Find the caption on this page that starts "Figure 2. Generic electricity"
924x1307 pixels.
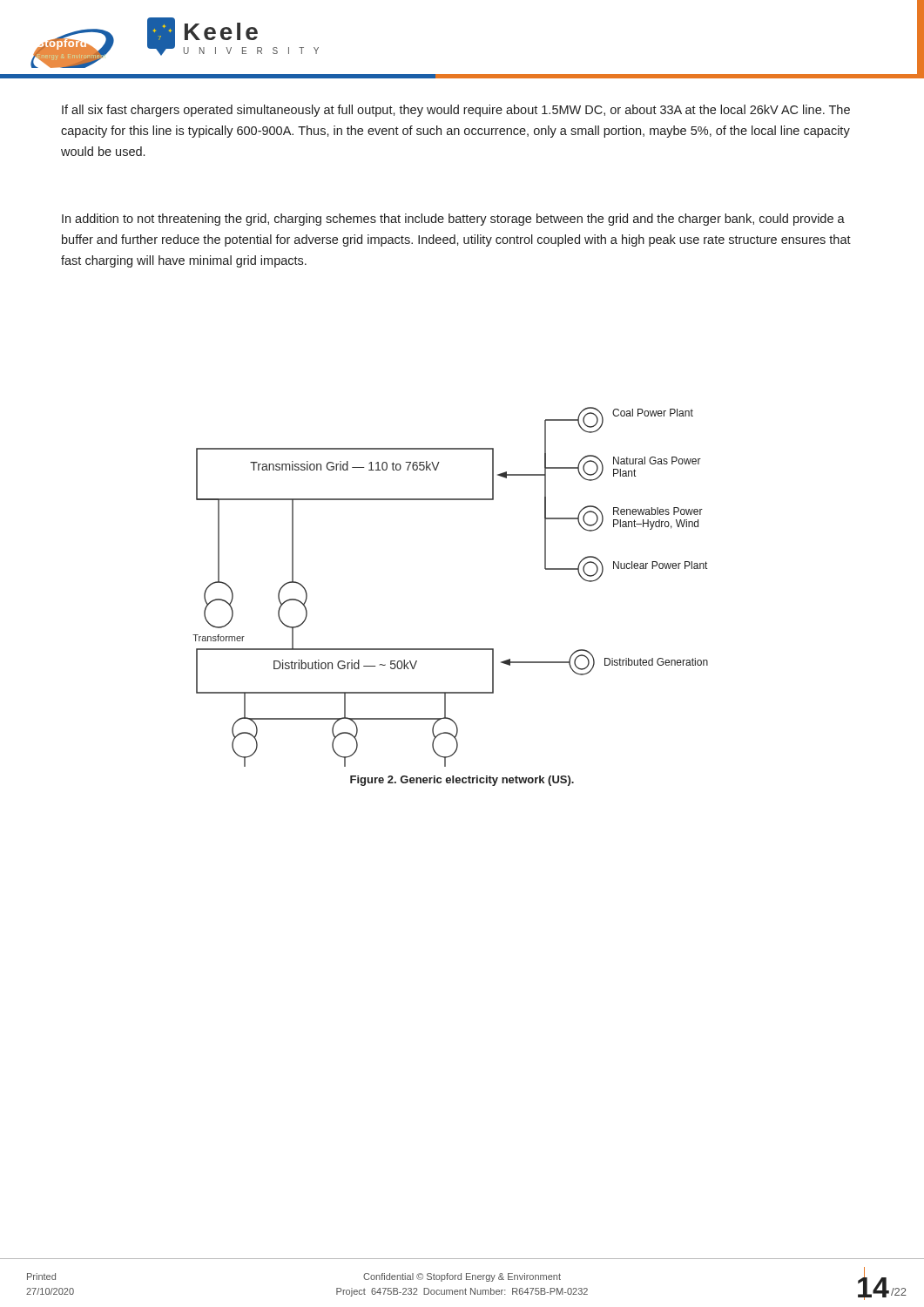(x=462, y=779)
